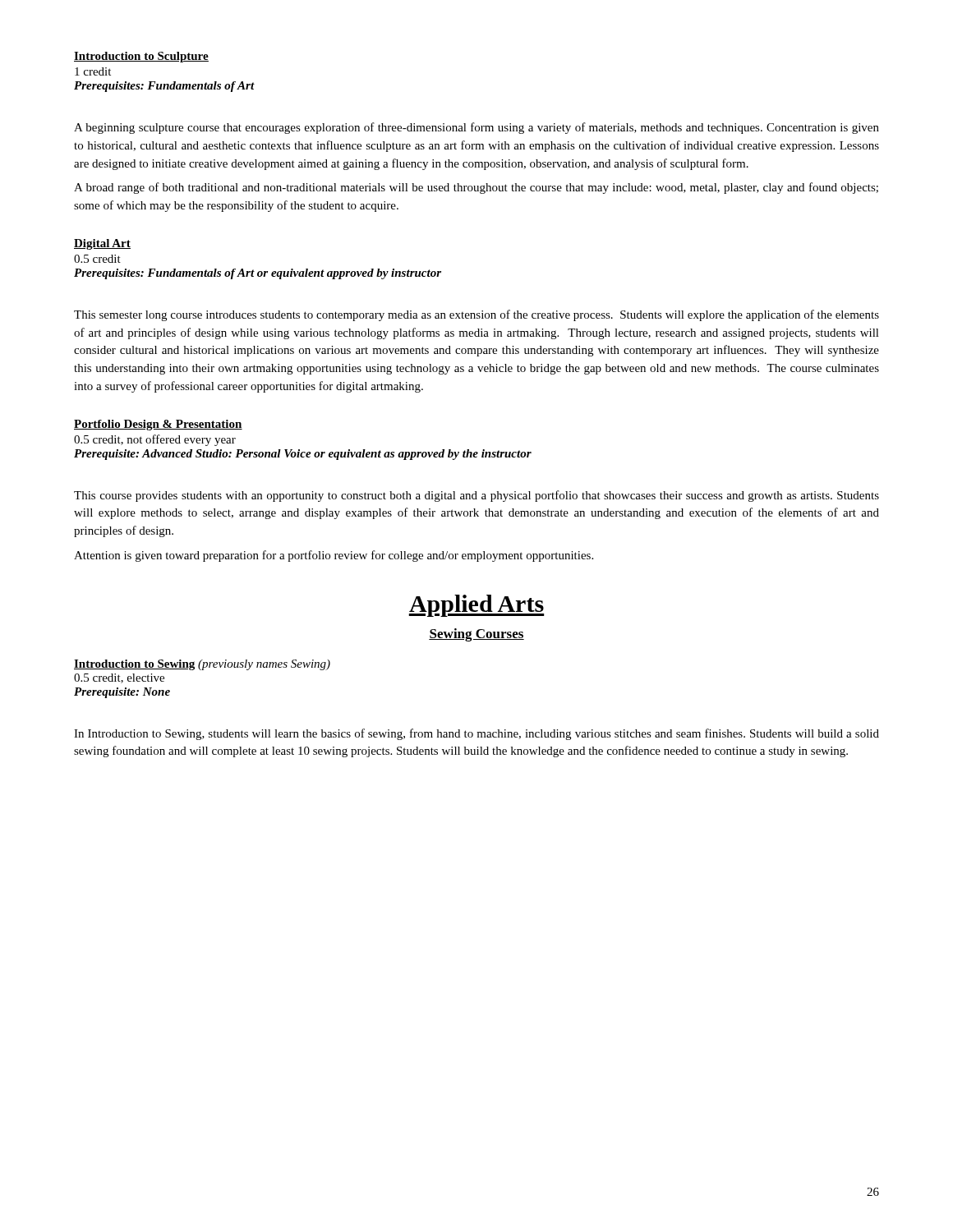
Task: Find the passage starting "This semester long"
Action: tap(476, 350)
